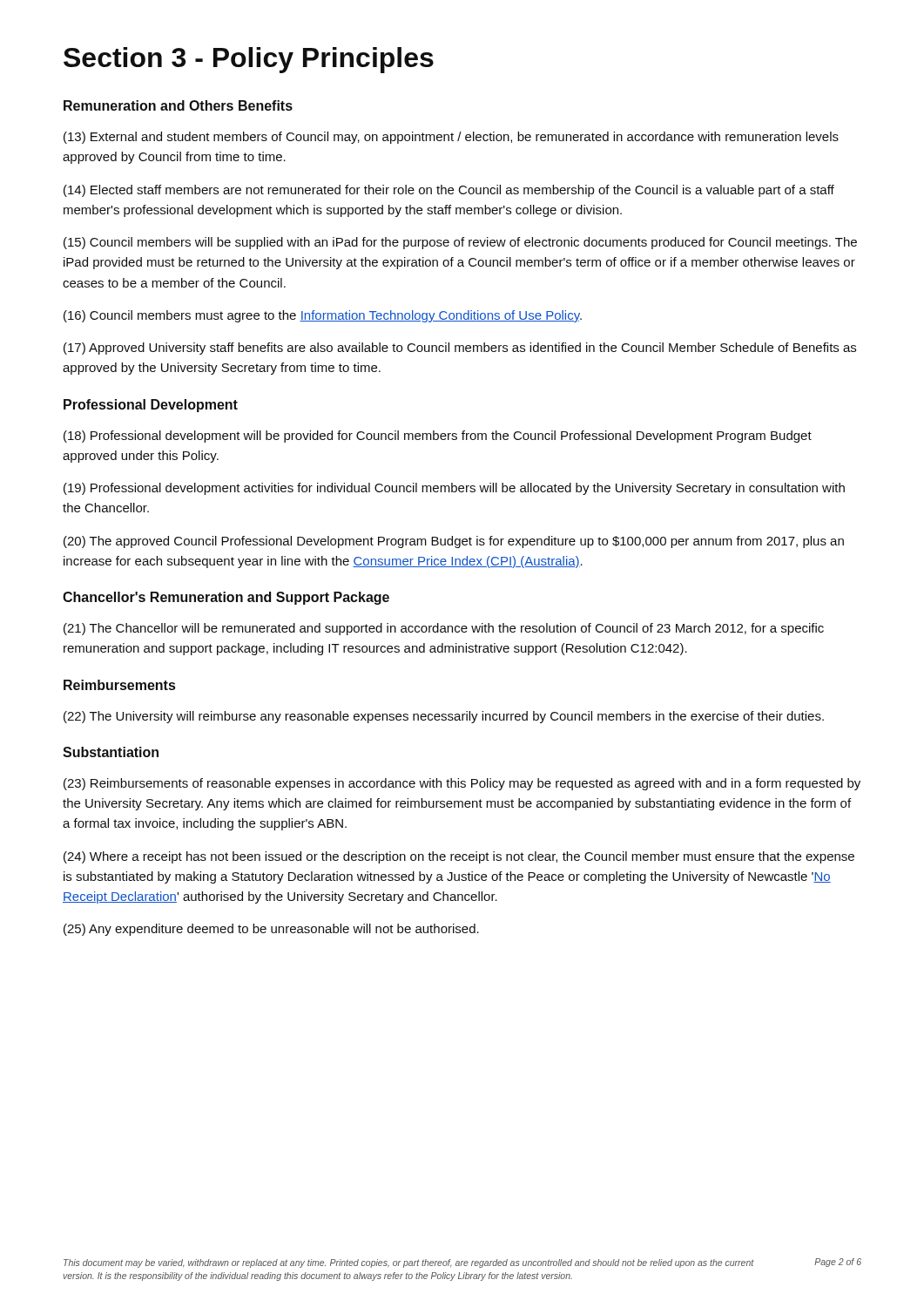This screenshot has width=924, height=1307.
Task: Locate the text block starting "(24) Where a receipt"
Action: pos(462,876)
